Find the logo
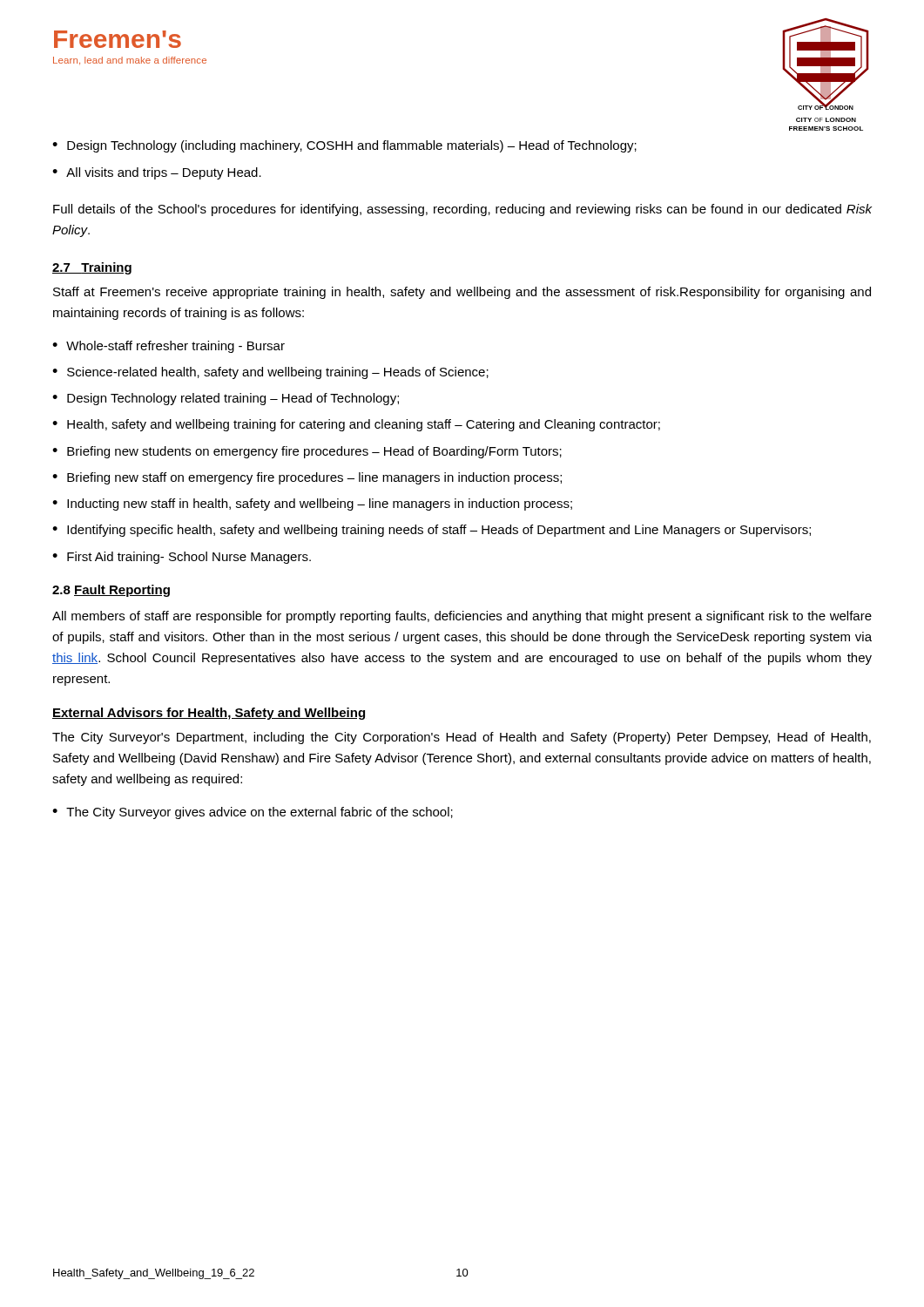This screenshot has width=924, height=1307. [x=826, y=73]
